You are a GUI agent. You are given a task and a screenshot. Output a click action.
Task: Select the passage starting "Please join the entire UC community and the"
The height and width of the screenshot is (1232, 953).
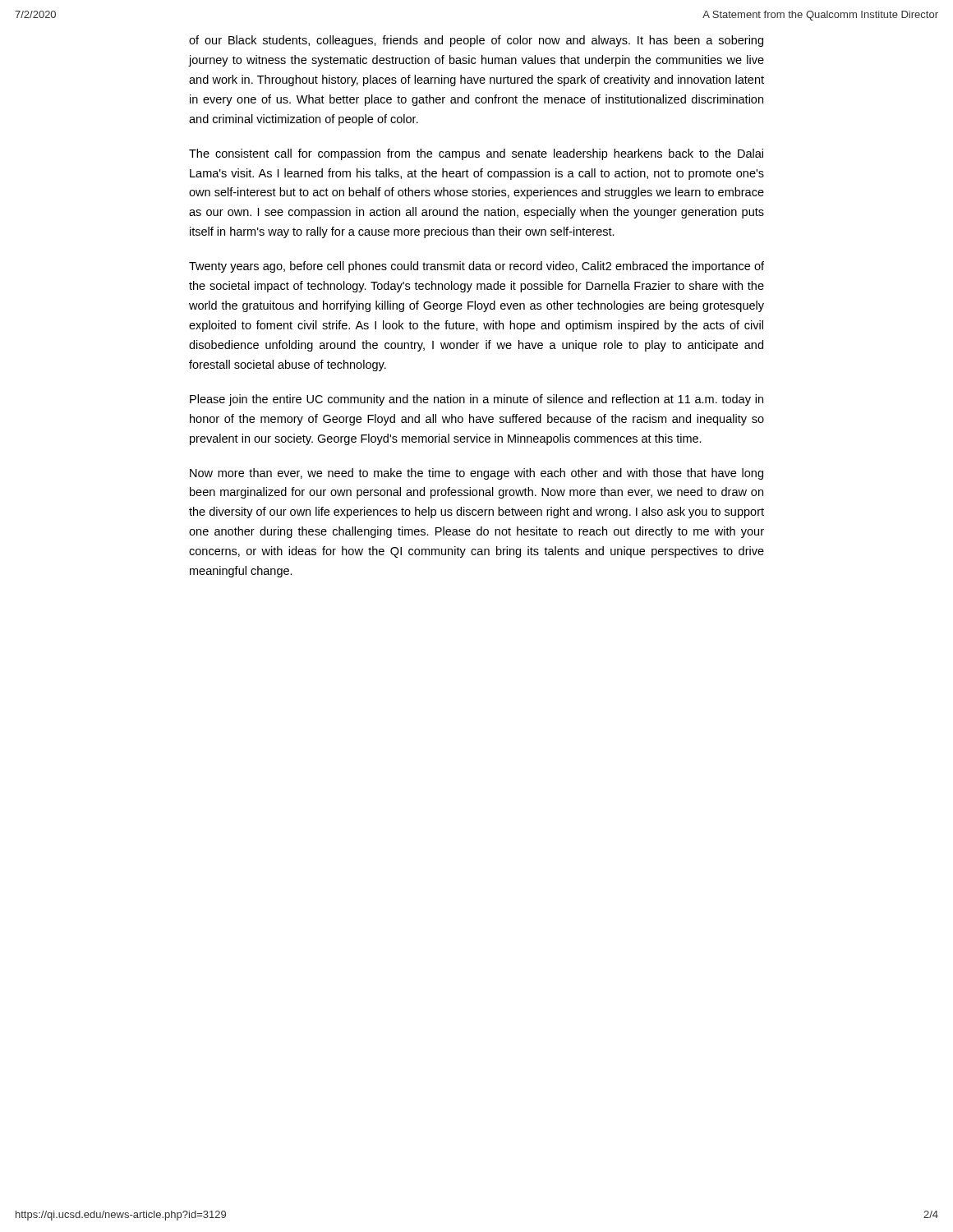[x=476, y=419]
